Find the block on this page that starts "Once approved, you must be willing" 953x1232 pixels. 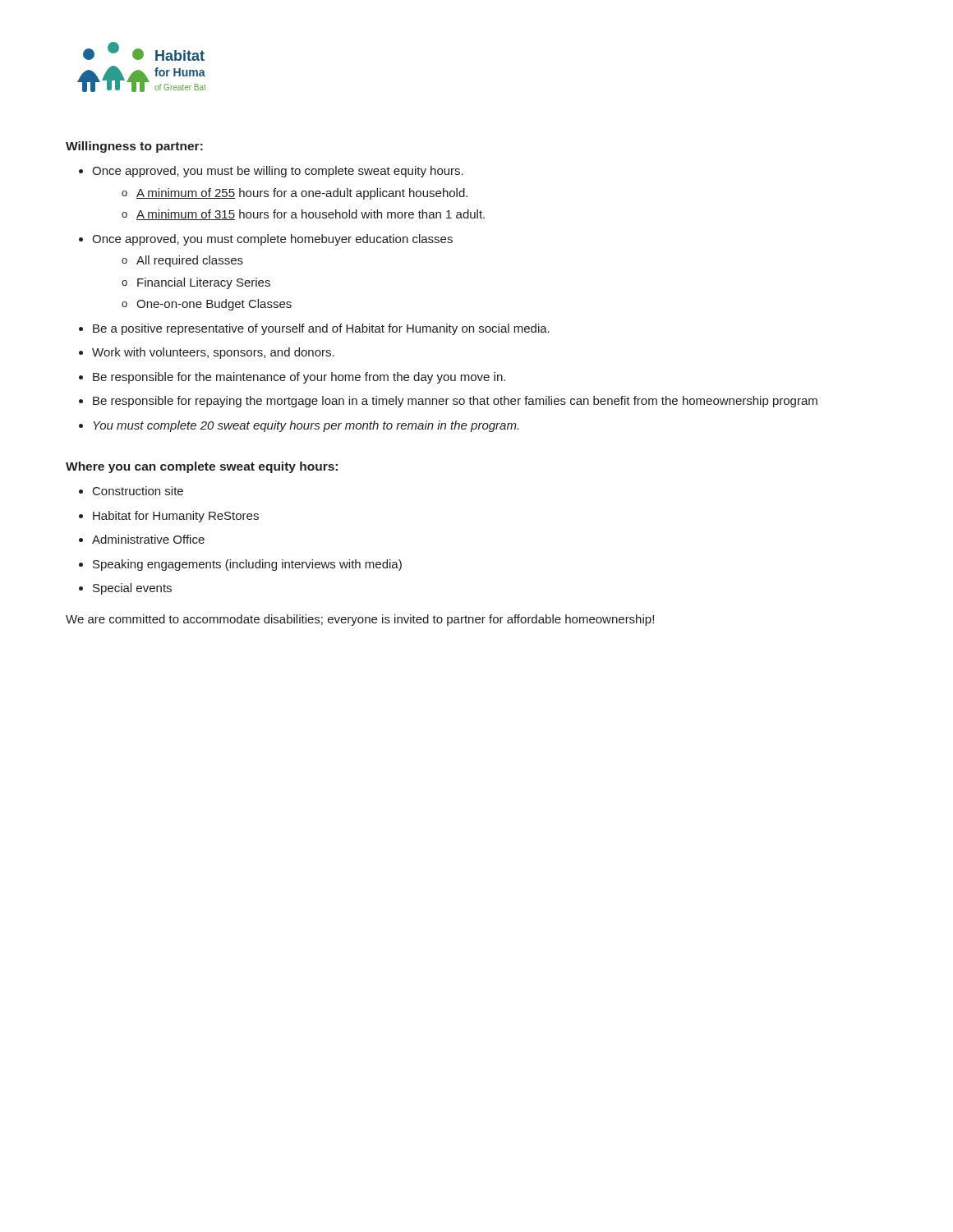click(x=278, y=172)
